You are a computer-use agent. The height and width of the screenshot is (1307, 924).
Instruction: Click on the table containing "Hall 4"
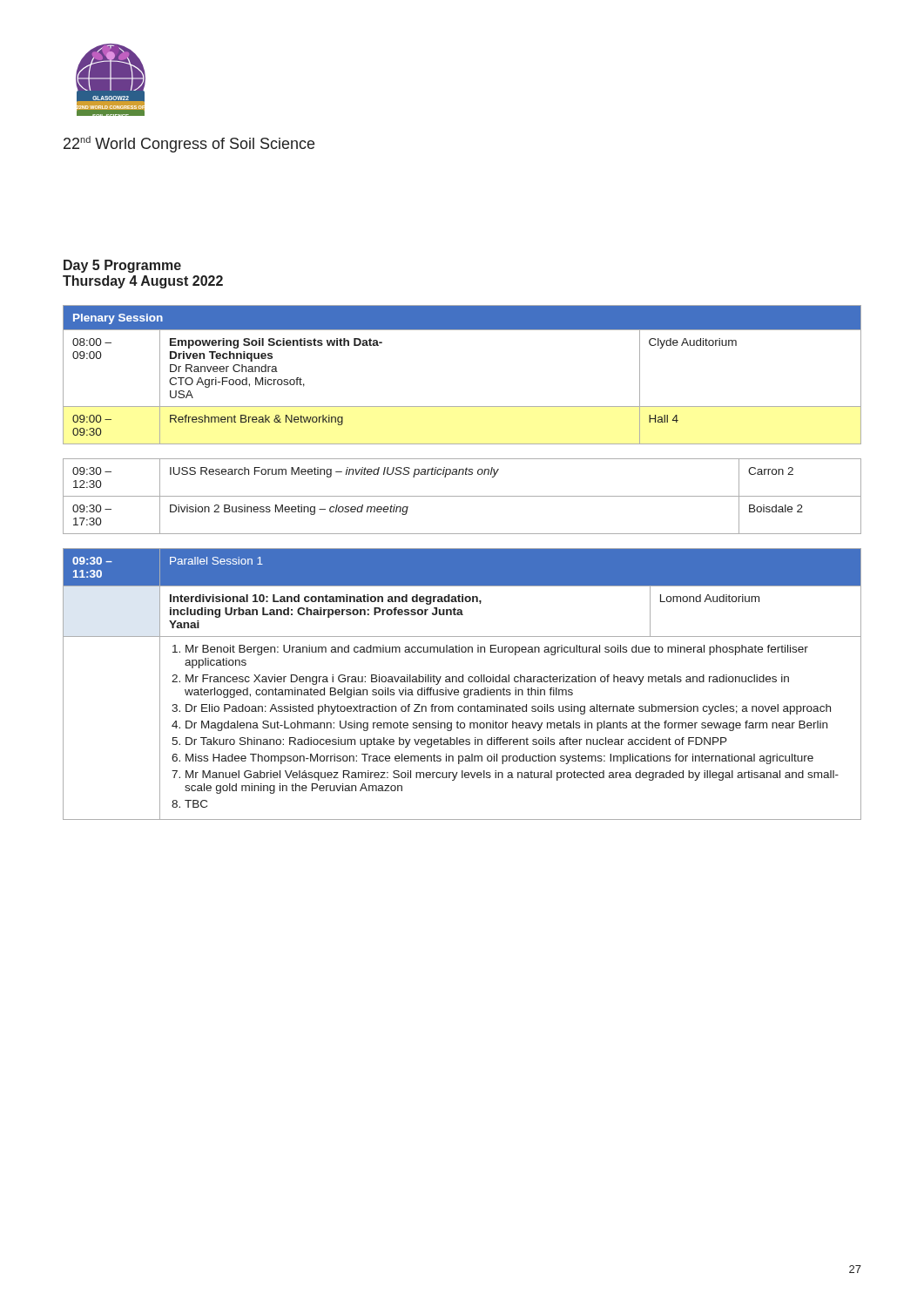point(462,375)
